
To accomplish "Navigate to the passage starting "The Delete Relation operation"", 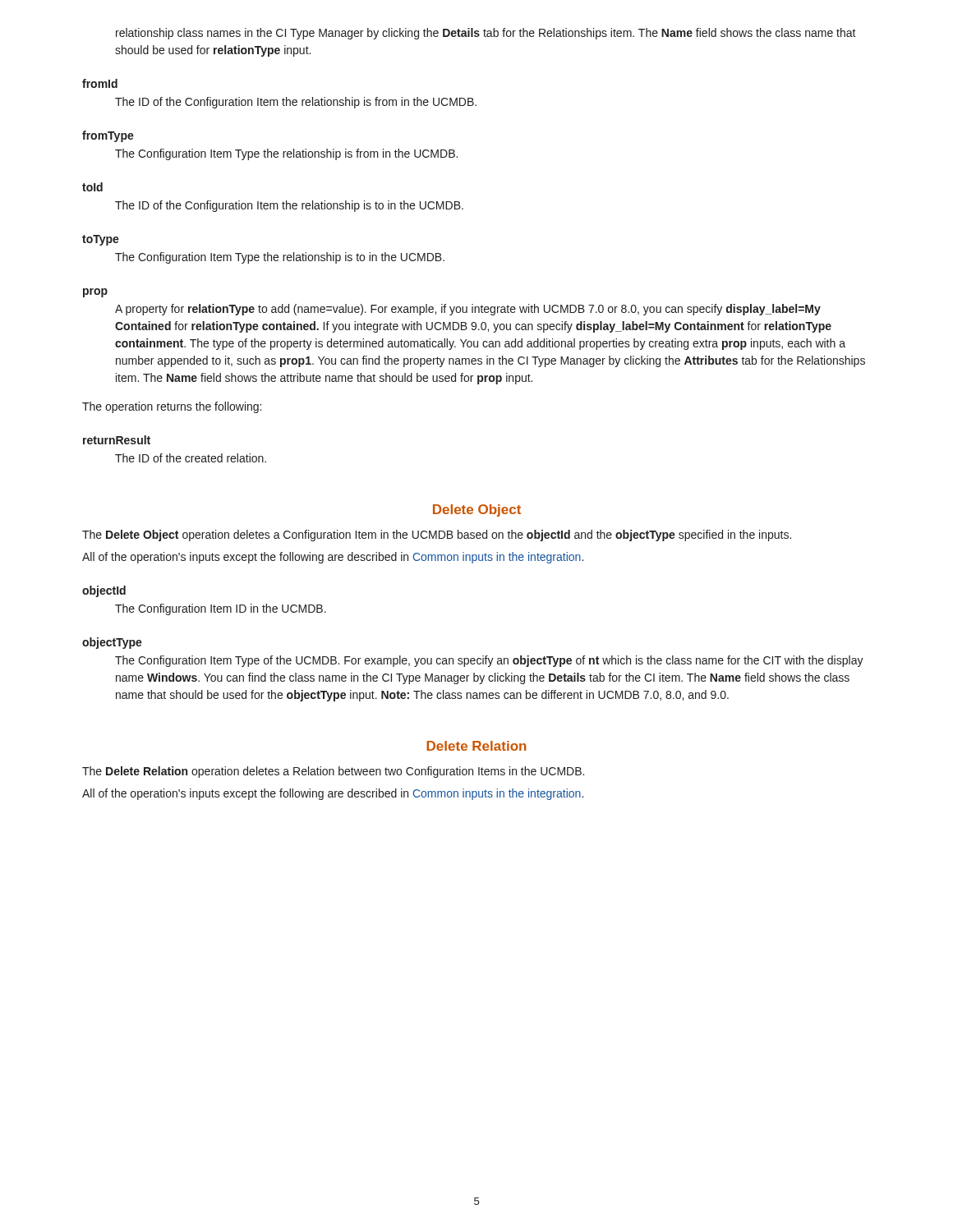I will point(334,771).
